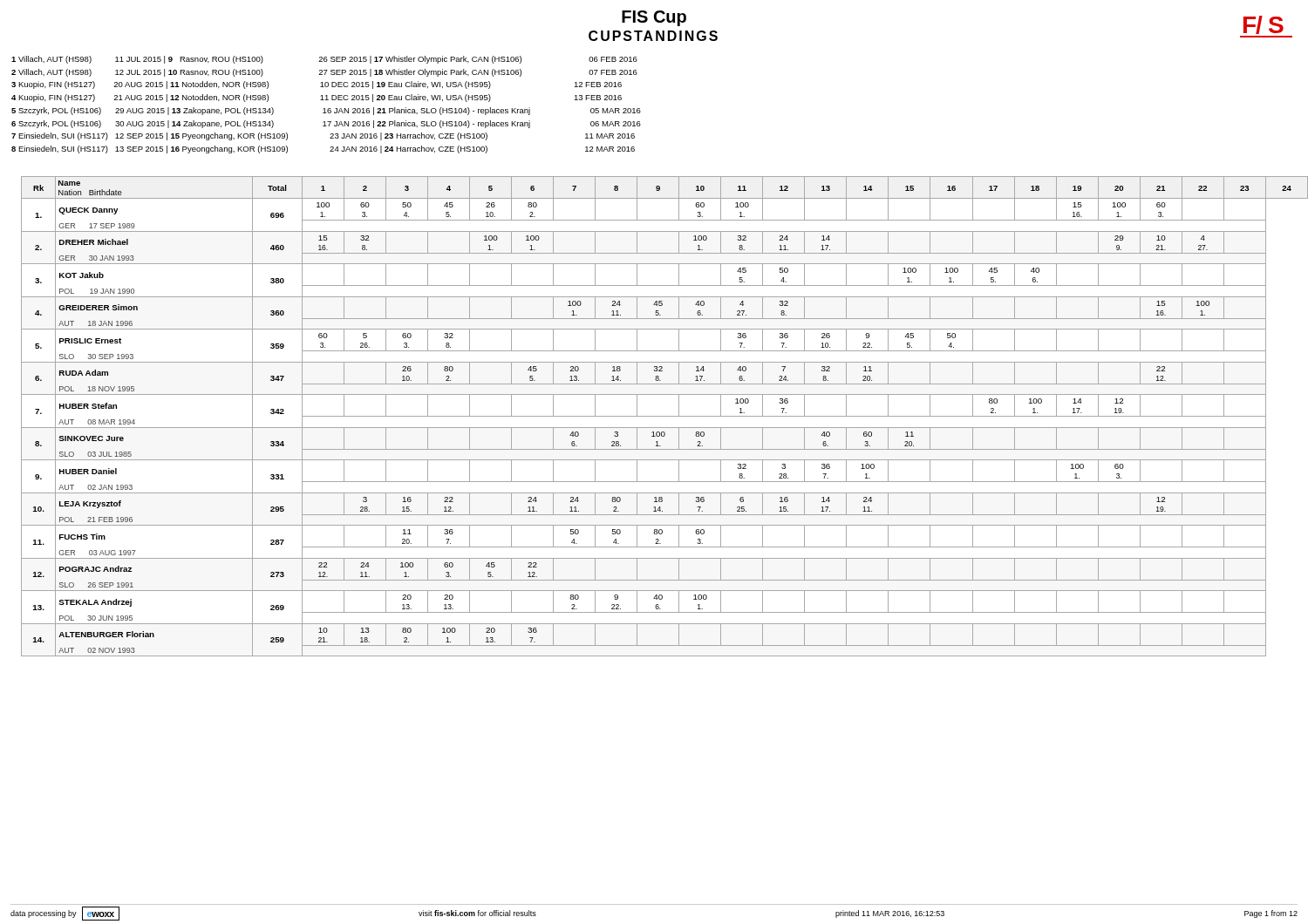Image resolution: width=1308 pixels, height=924 pixels.
Task: Select the table that reads "GER 17 SEP 1989"
Action: [654, 535]
